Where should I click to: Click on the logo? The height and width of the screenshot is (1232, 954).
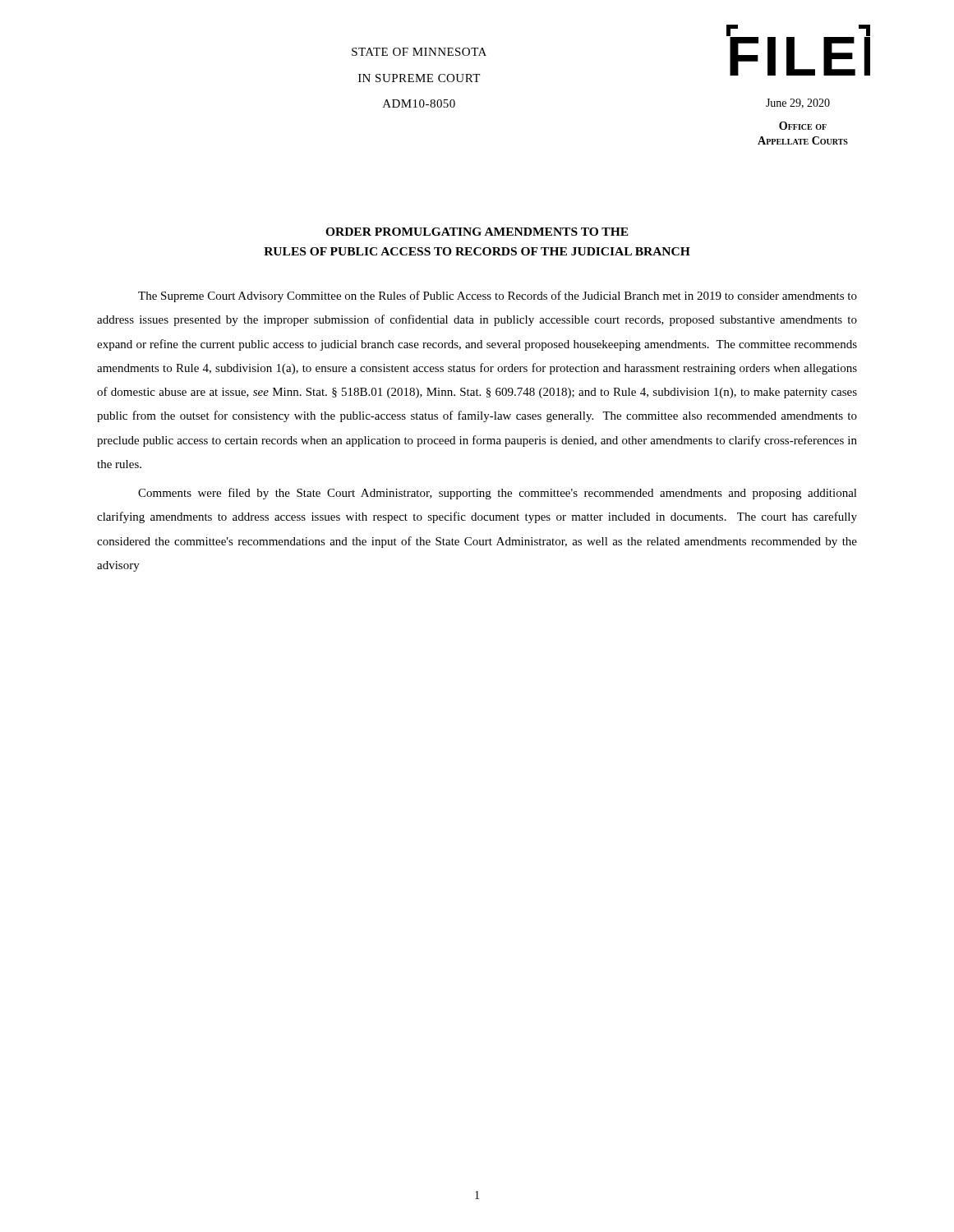tap(798, 54)
